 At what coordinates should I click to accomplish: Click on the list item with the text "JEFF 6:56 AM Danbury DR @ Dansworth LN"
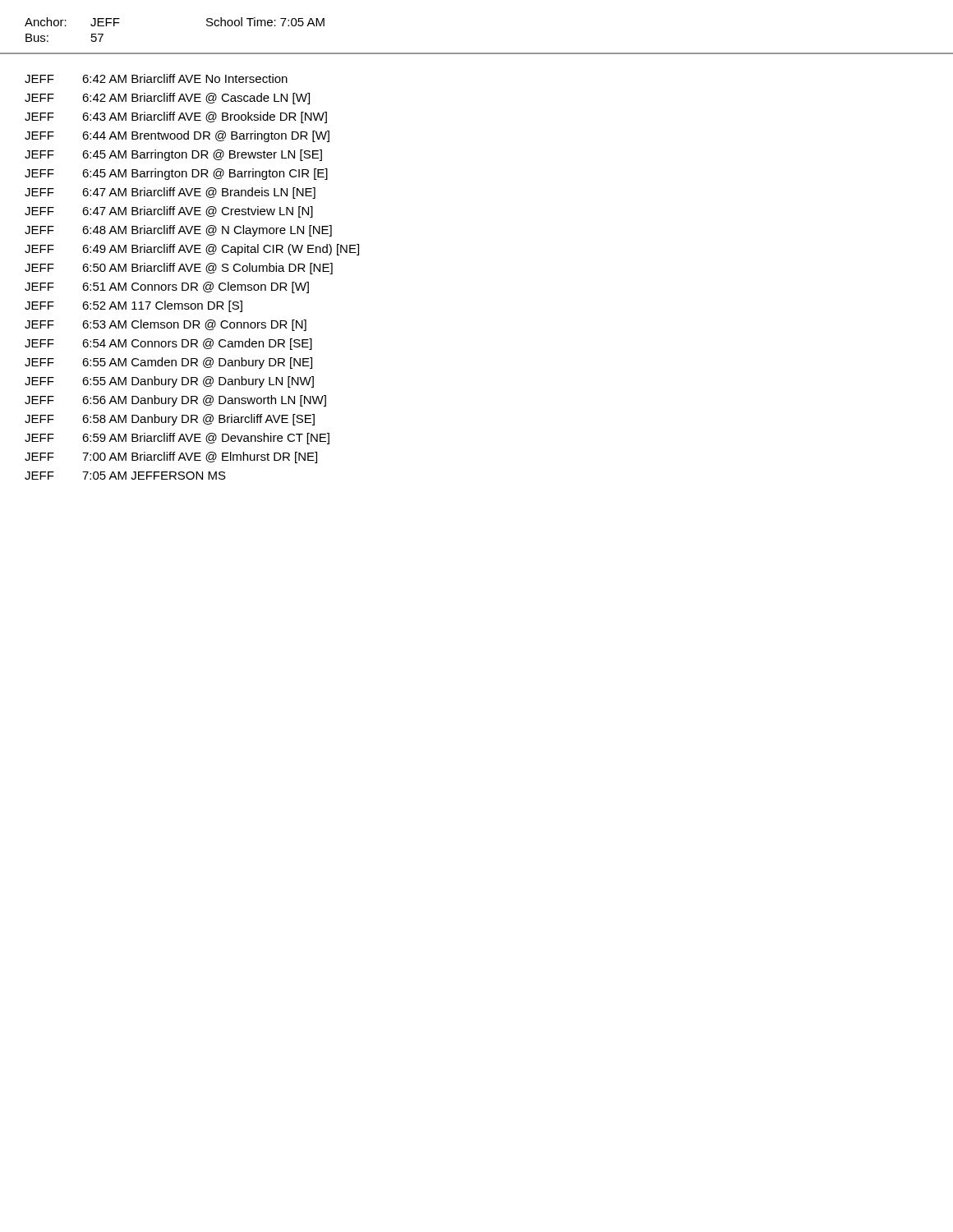coord(176,400)
